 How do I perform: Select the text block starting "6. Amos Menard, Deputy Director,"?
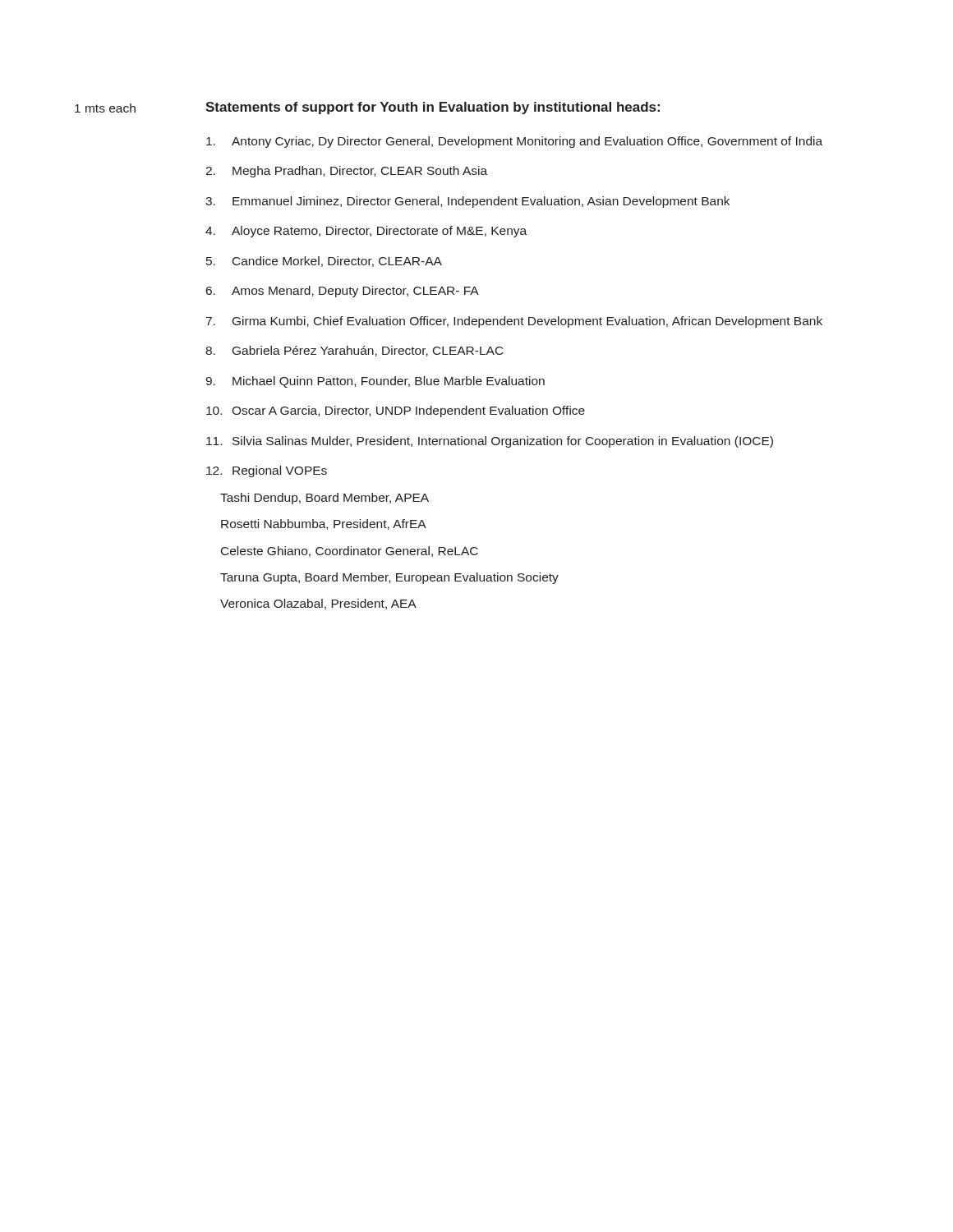tap(343, 292)
